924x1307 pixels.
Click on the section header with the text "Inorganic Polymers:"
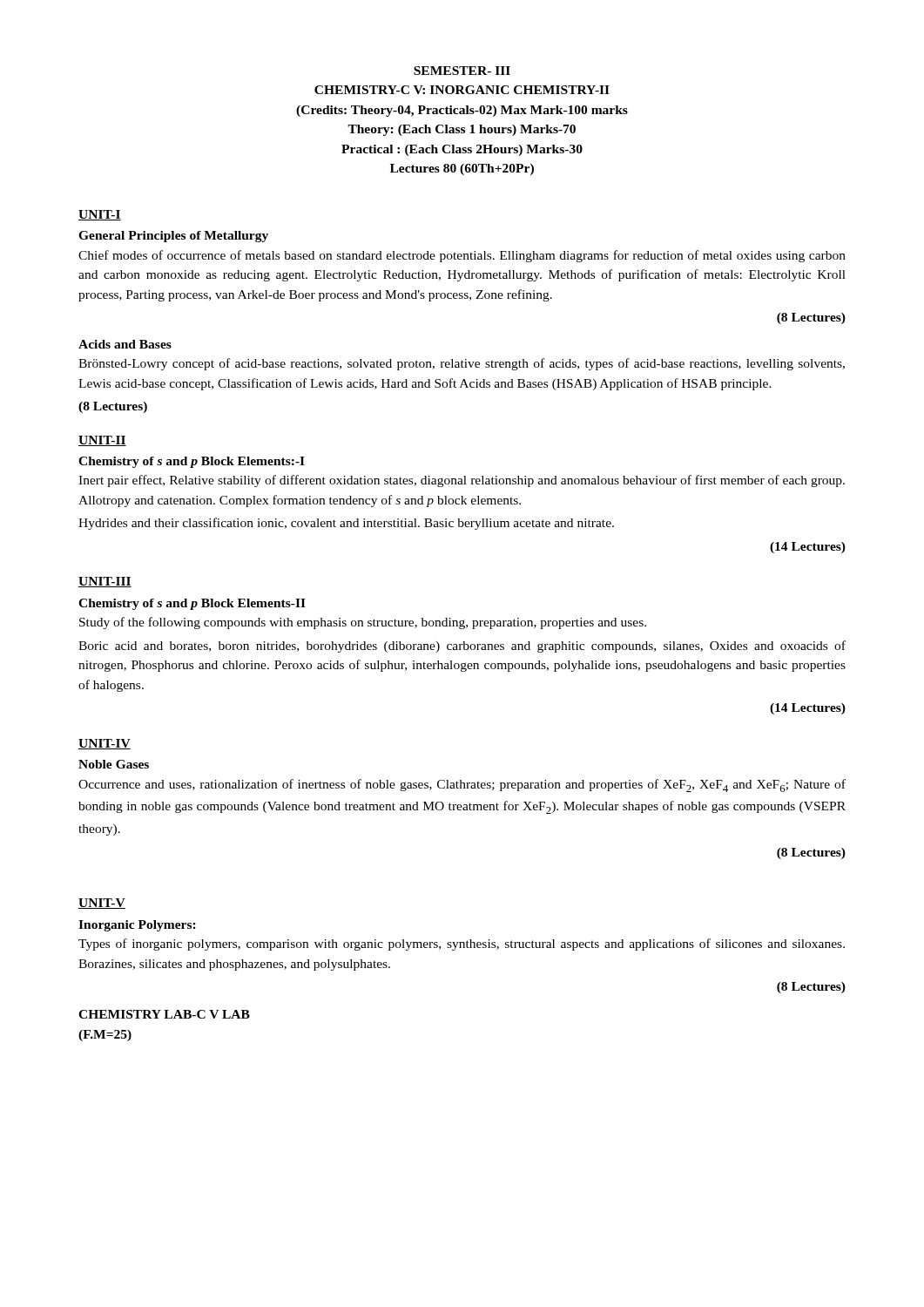137,924
